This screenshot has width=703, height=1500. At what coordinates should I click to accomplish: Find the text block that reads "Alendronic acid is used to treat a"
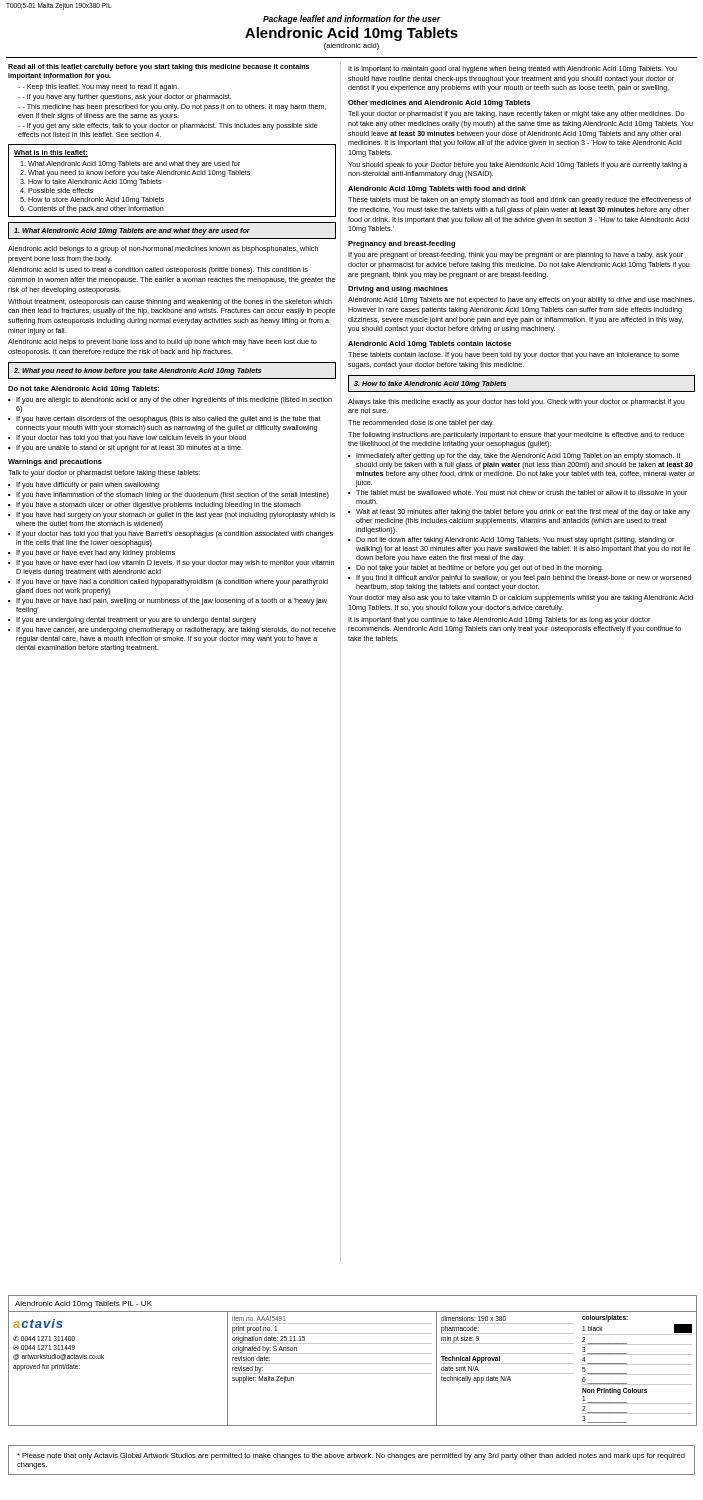172,280
